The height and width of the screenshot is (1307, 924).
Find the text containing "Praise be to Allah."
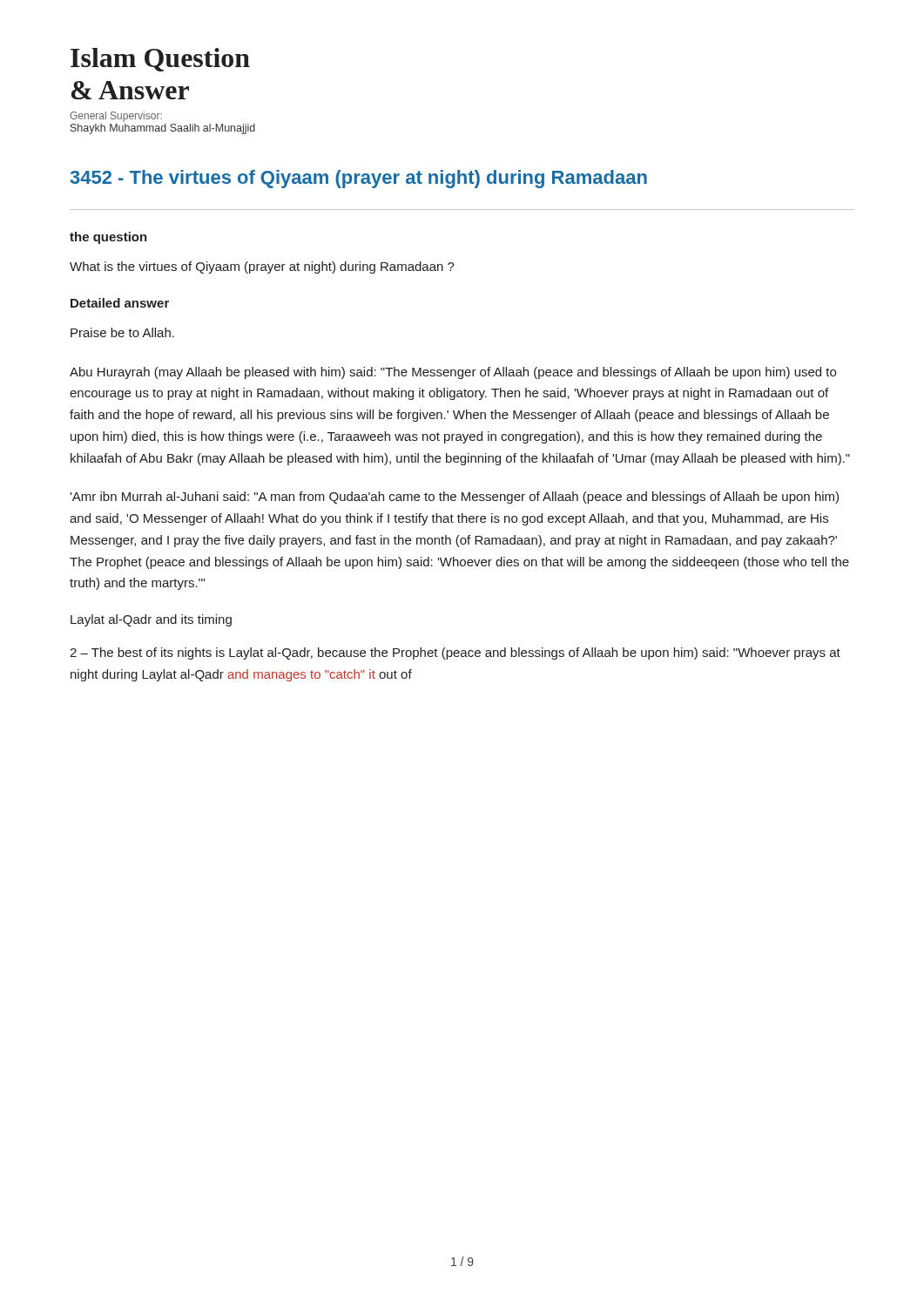point(122,332)
